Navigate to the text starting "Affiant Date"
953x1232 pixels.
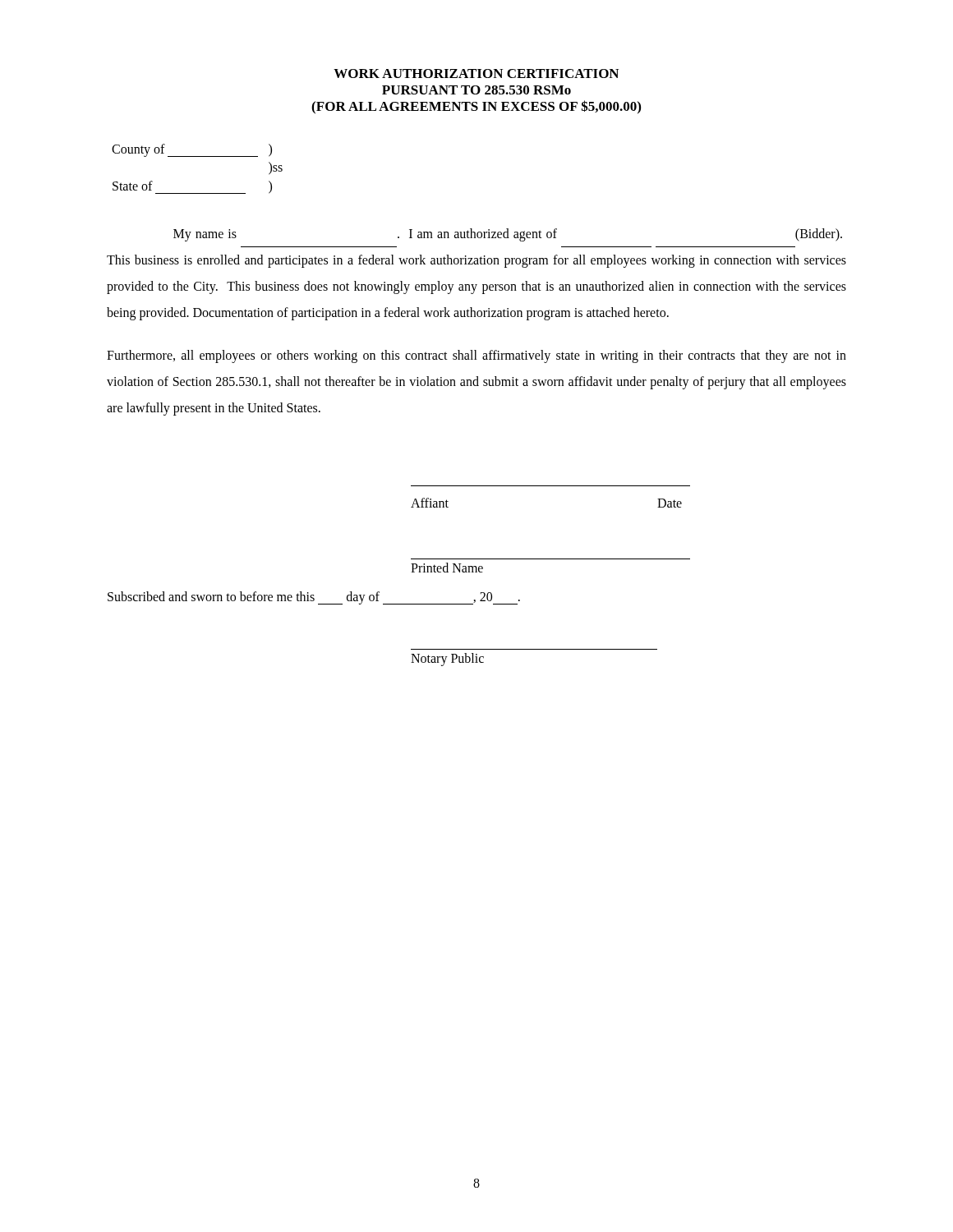click(435, 501)
